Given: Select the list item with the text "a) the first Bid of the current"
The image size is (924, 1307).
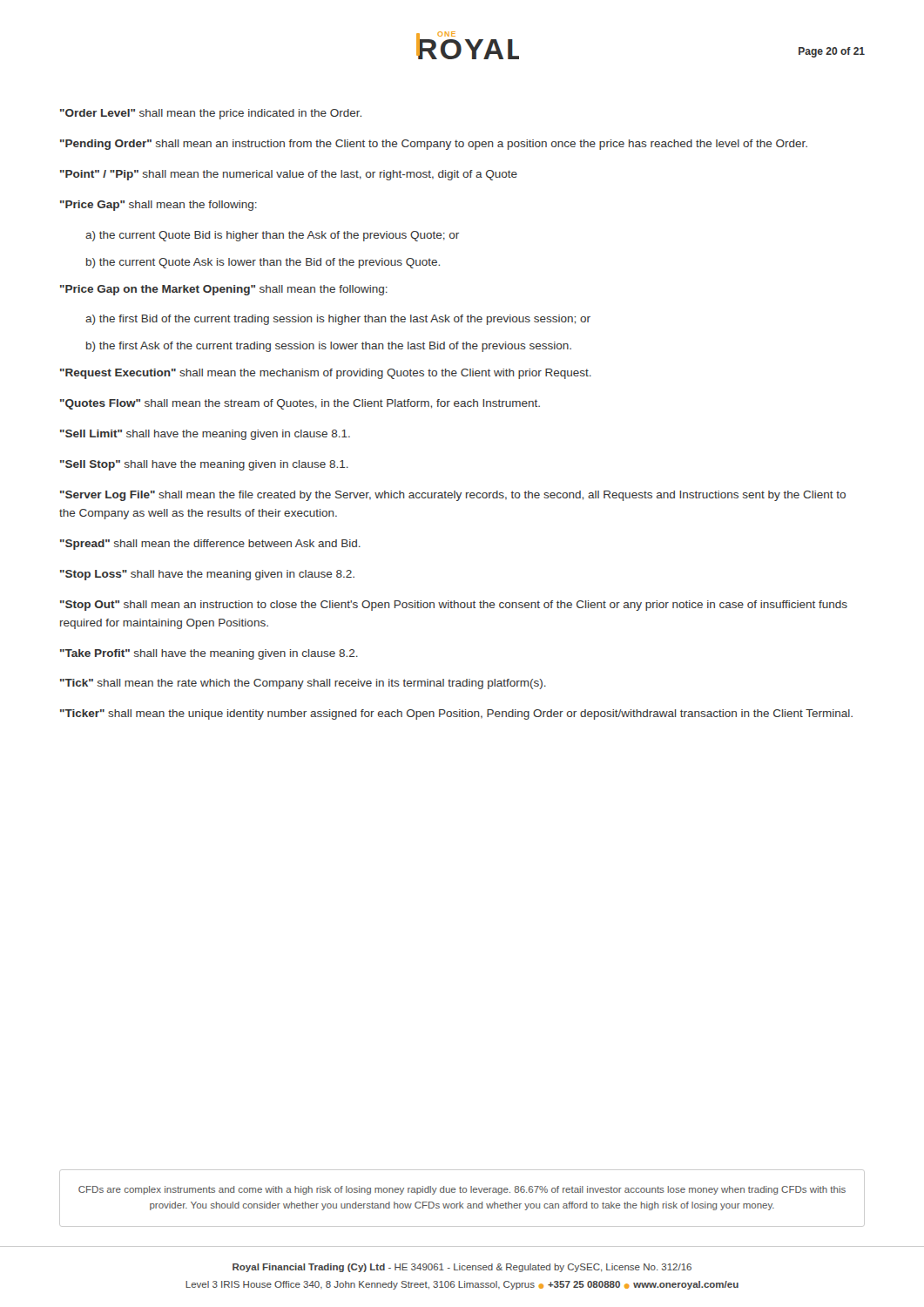Looking at the screenshot, I should [338, 319].
